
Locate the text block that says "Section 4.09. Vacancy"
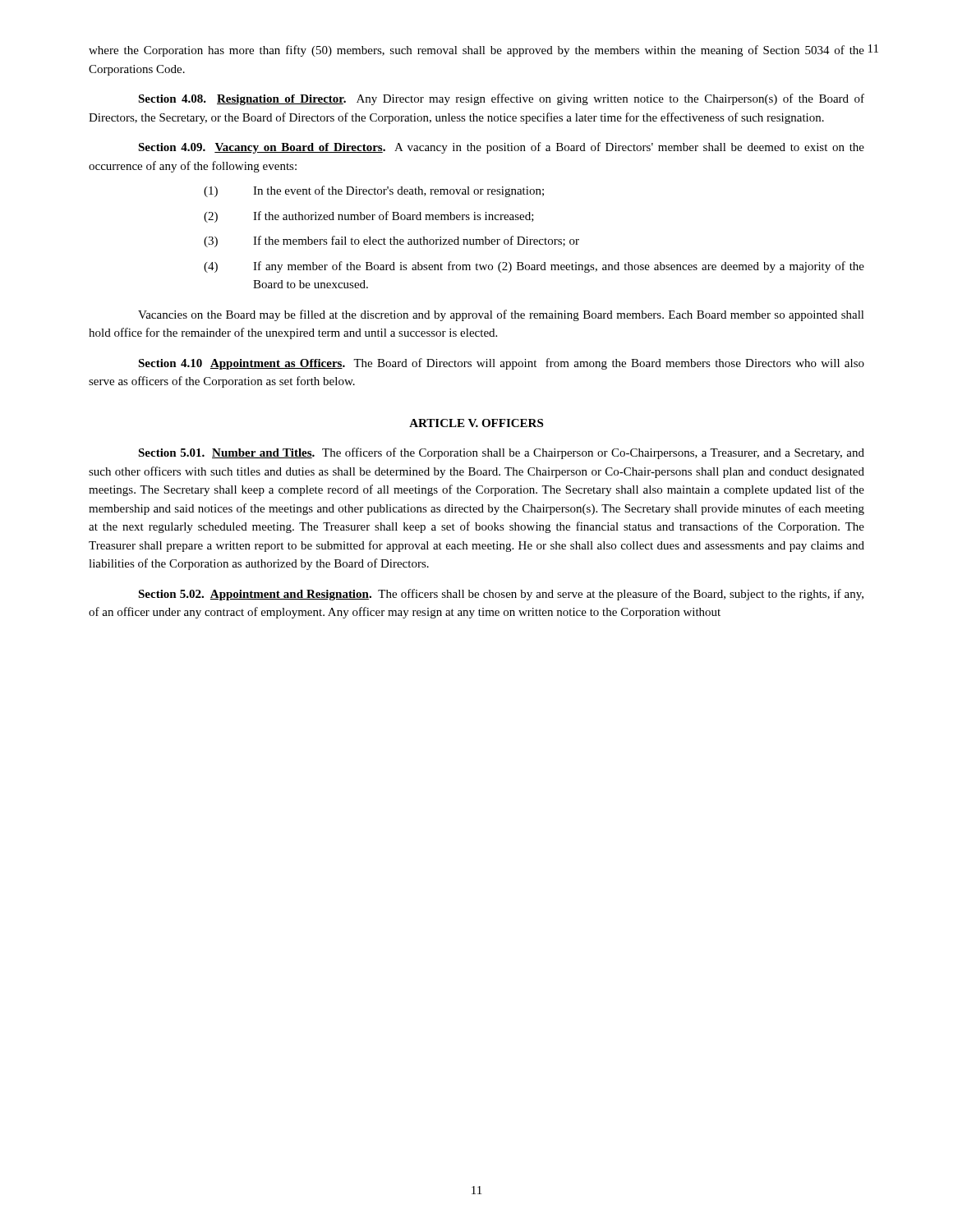(x=476, y=156)
